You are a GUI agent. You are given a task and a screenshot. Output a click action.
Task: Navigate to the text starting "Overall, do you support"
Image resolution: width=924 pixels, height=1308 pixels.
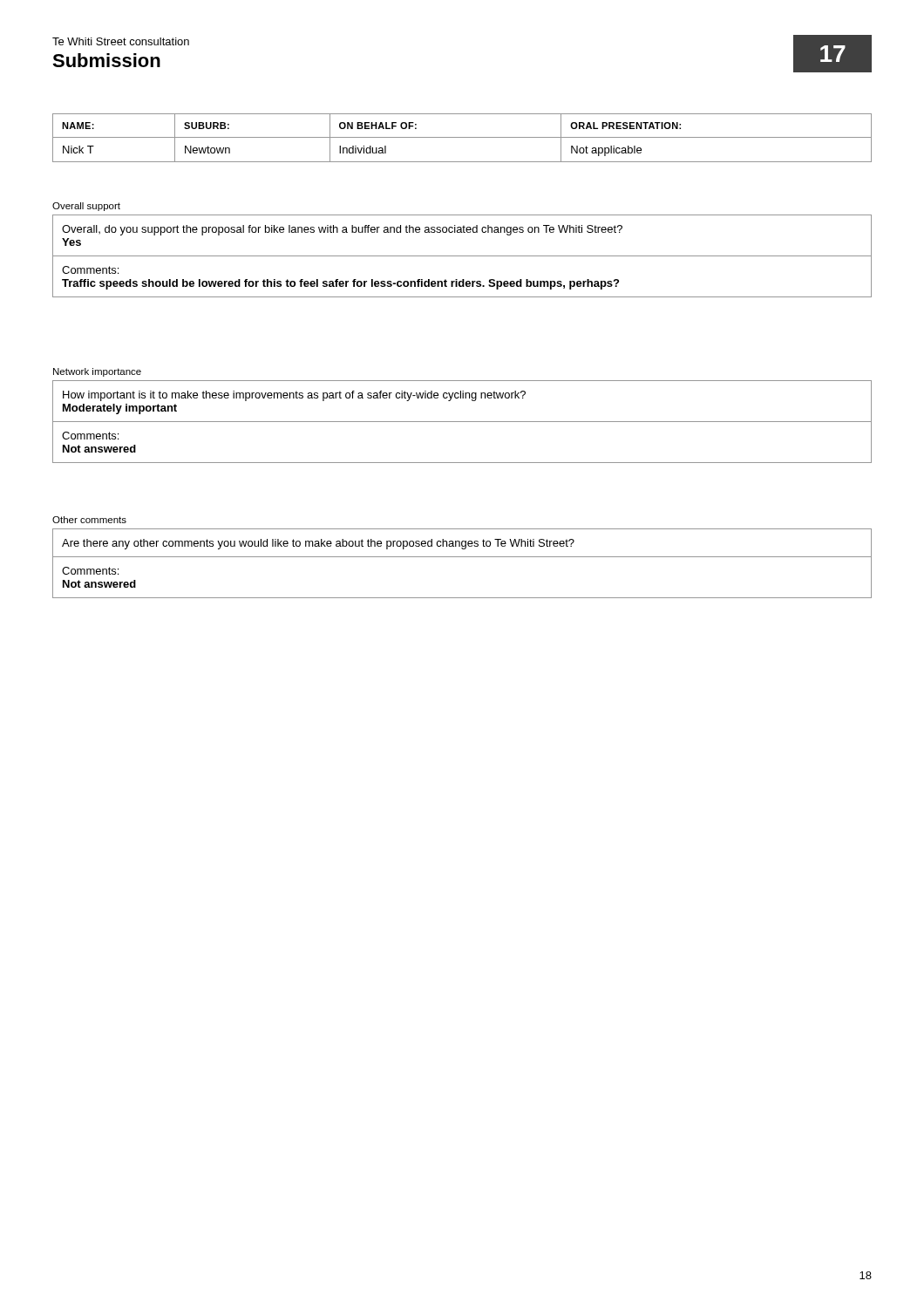462,235
